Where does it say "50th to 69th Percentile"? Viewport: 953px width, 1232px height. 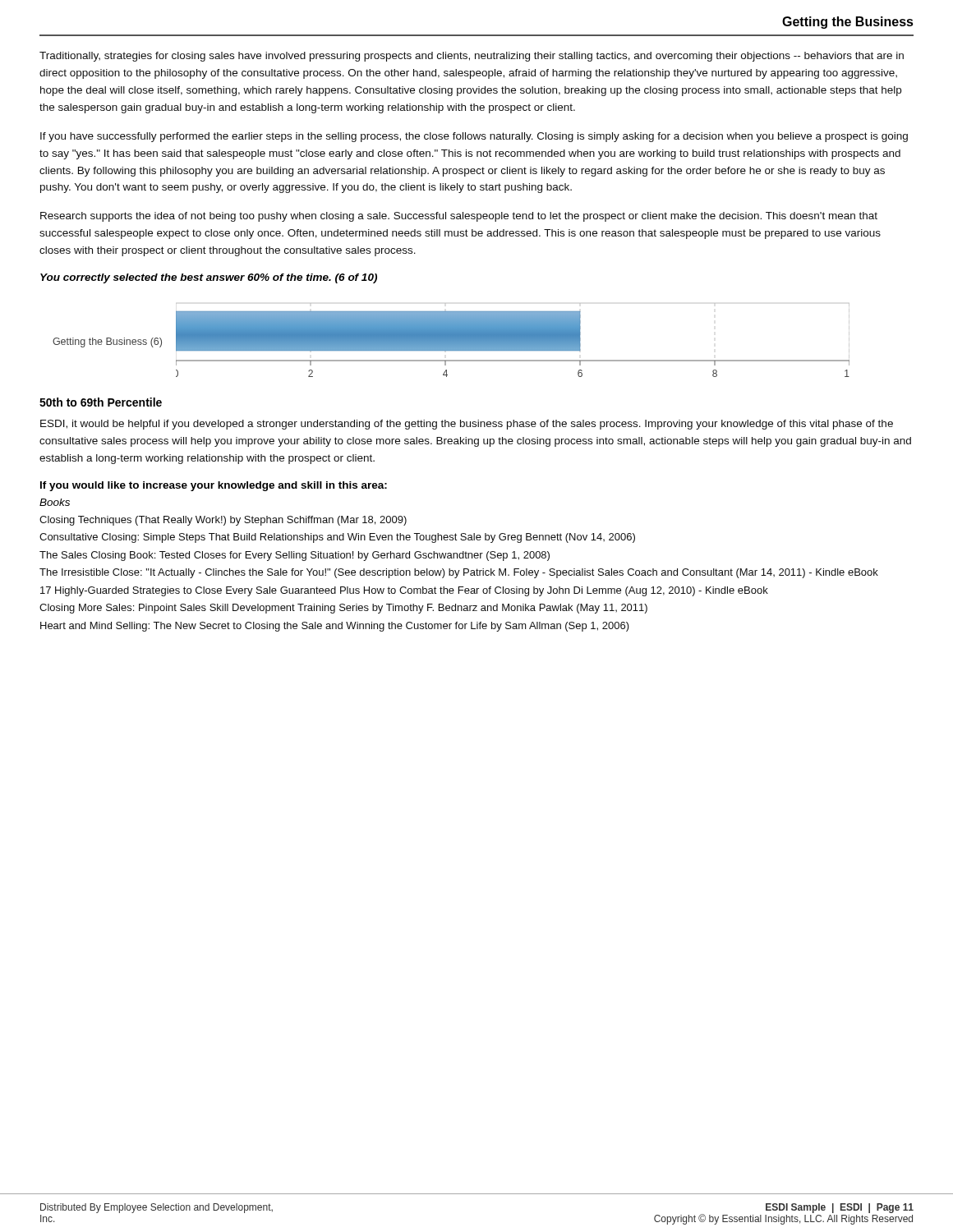[x=101, y=403]
